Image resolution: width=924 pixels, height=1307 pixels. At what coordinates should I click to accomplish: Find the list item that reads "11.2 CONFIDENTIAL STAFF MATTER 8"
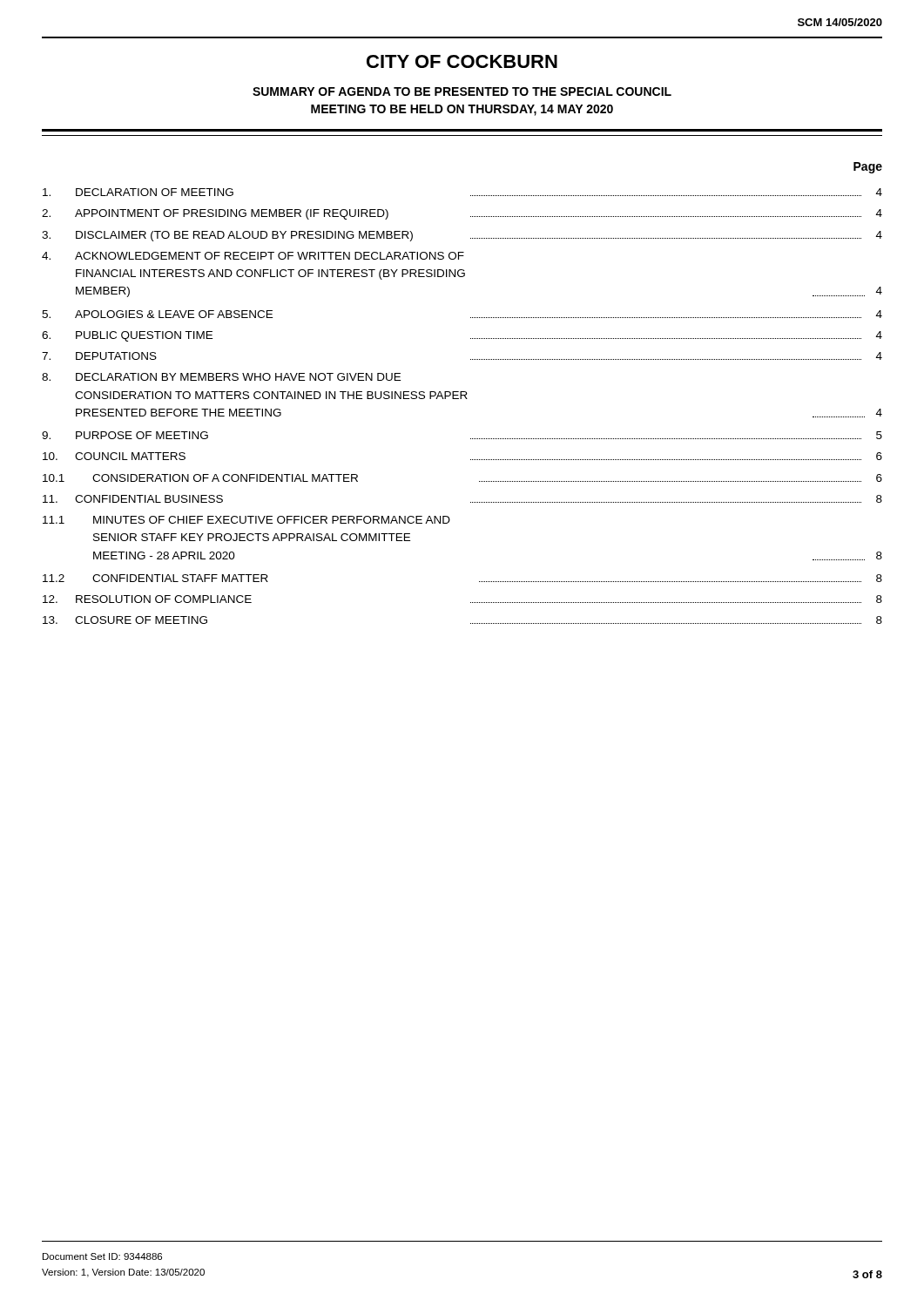point(52,578)
